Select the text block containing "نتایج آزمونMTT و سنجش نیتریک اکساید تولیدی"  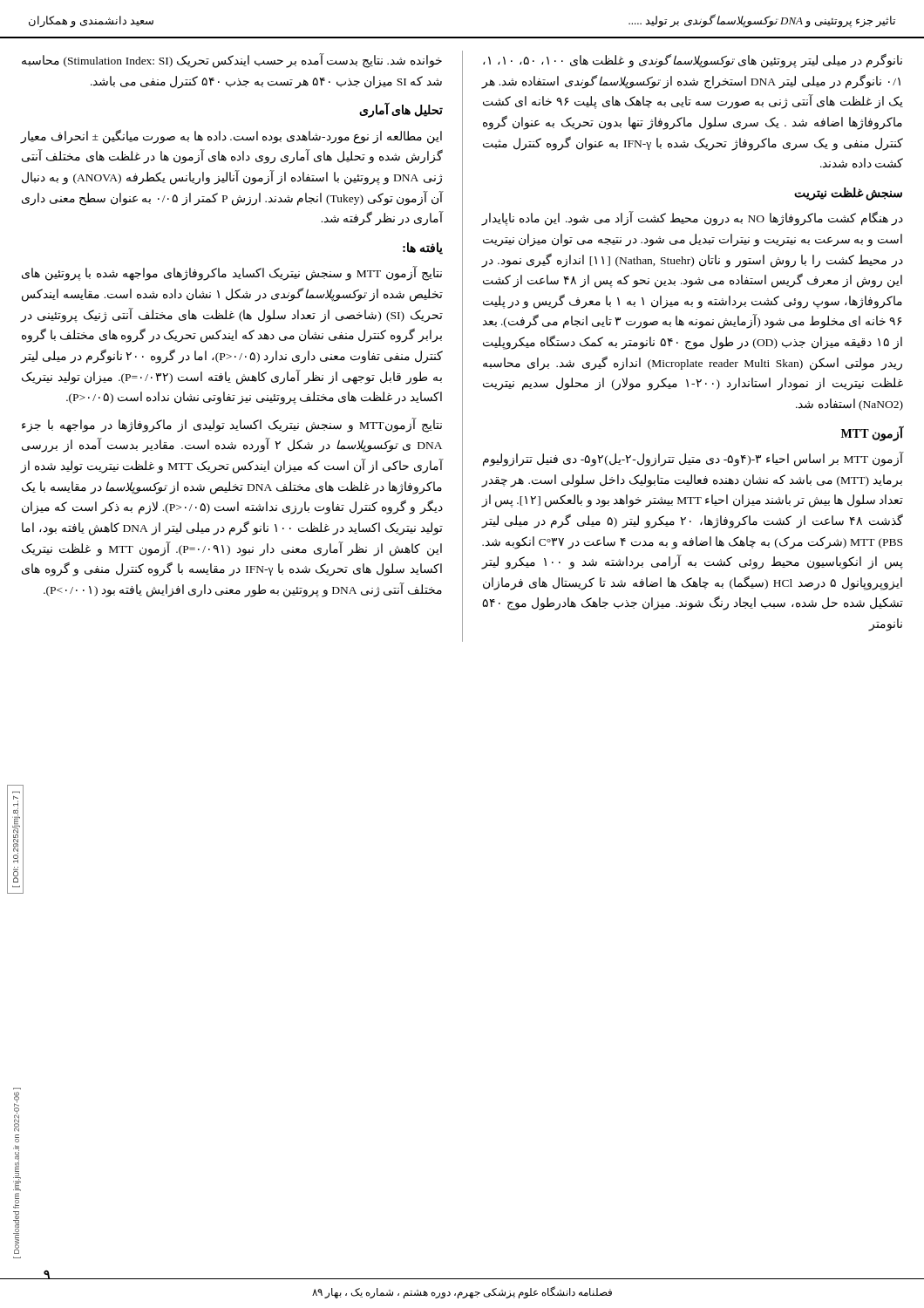[x=232, y=508]
